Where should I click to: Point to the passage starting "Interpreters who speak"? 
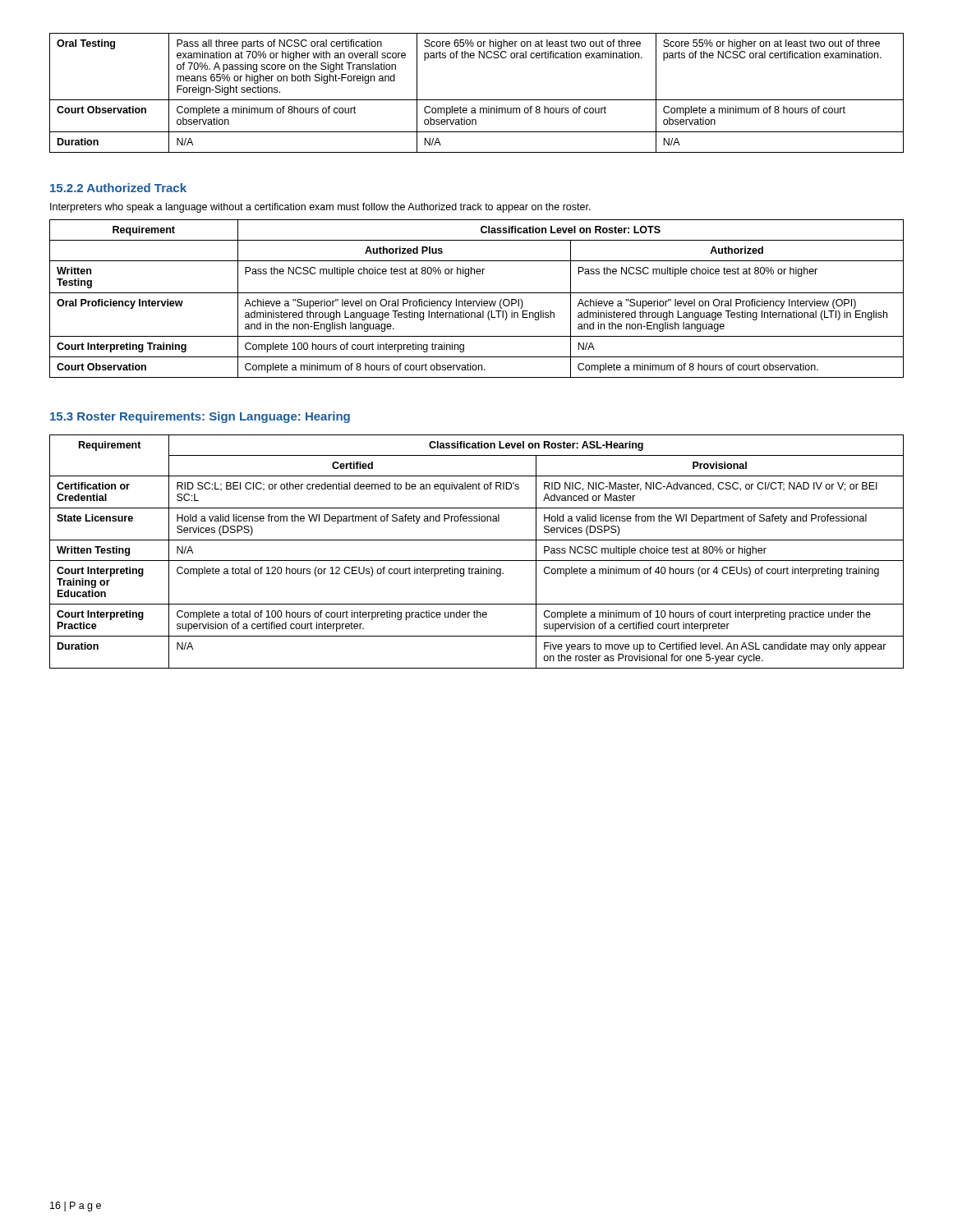click(x=320, y=207)
